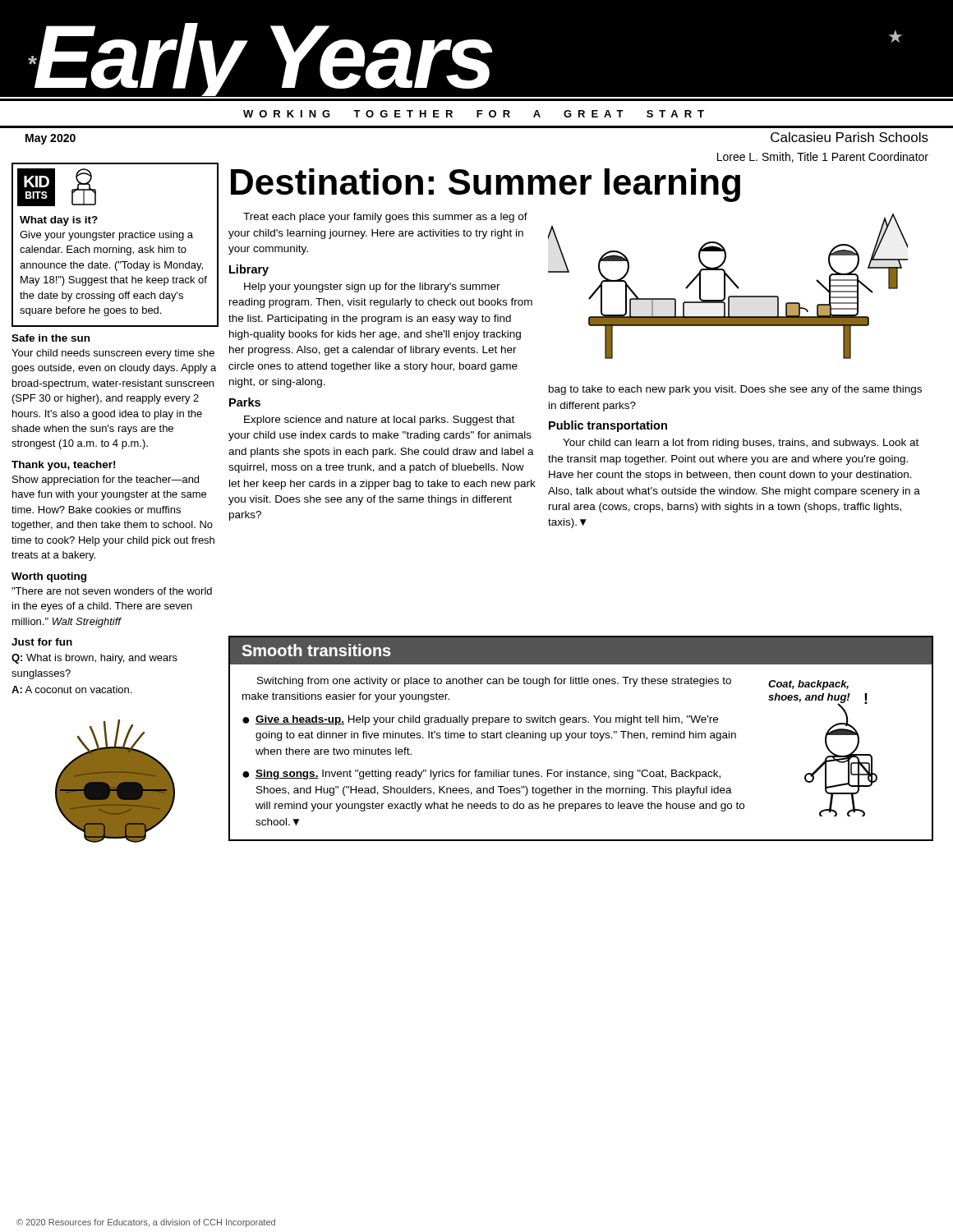Where is the section header that starts "What day is"?
953x1232 pixels.
[x=59, y=220]
